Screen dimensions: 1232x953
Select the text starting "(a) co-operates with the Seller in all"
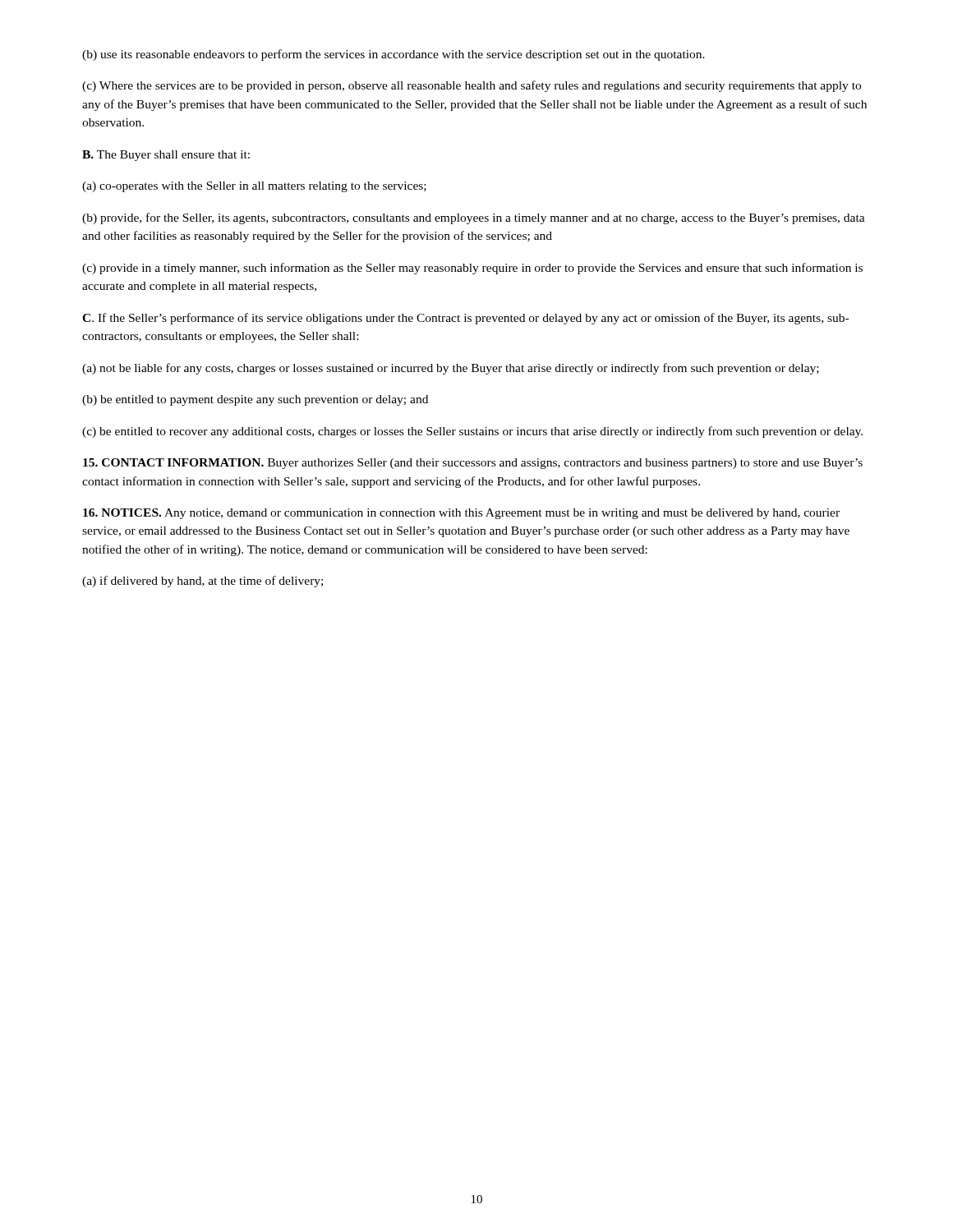(x=255, y=185)
